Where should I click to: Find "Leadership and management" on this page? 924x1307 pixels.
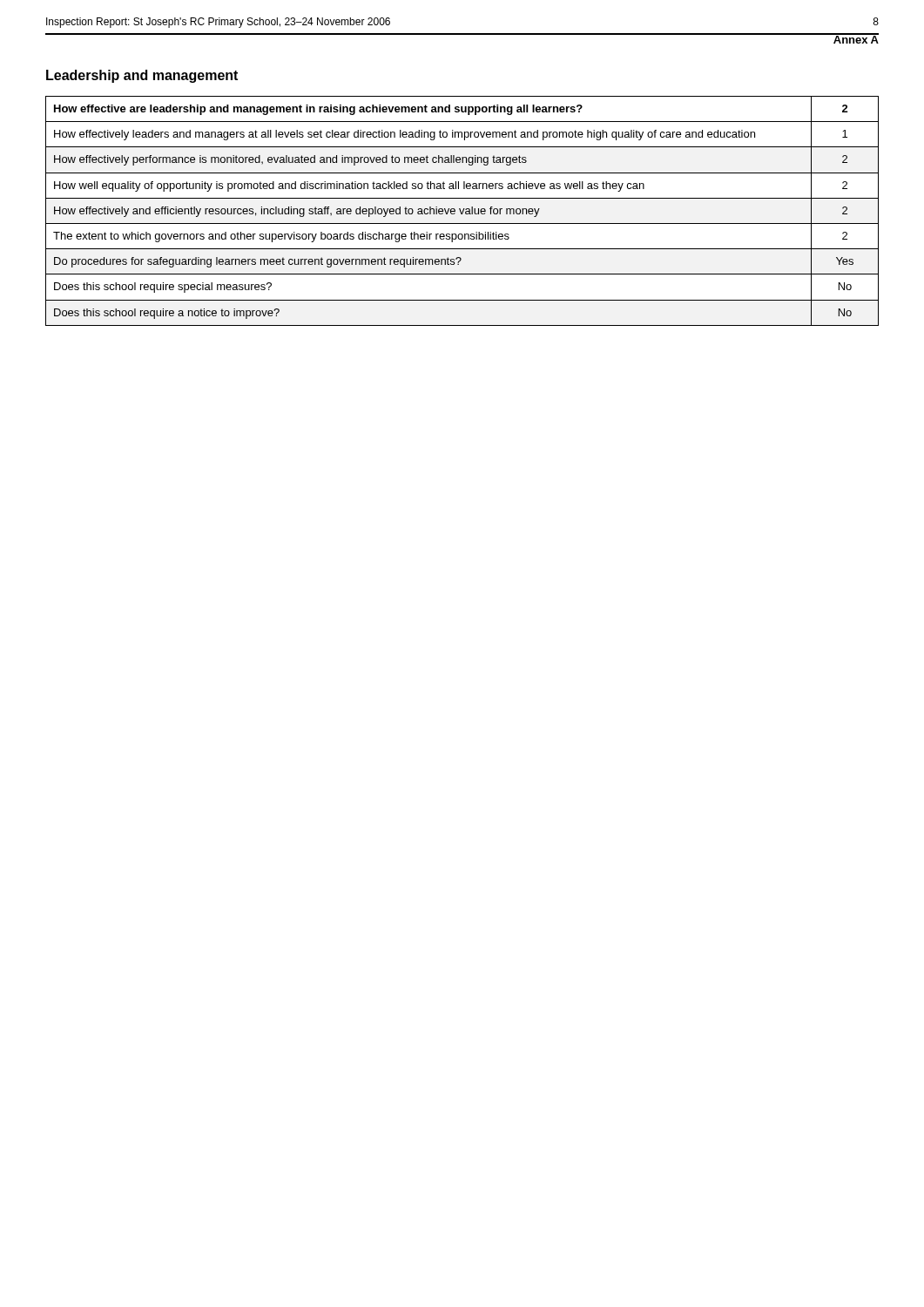tap(142, 75)
